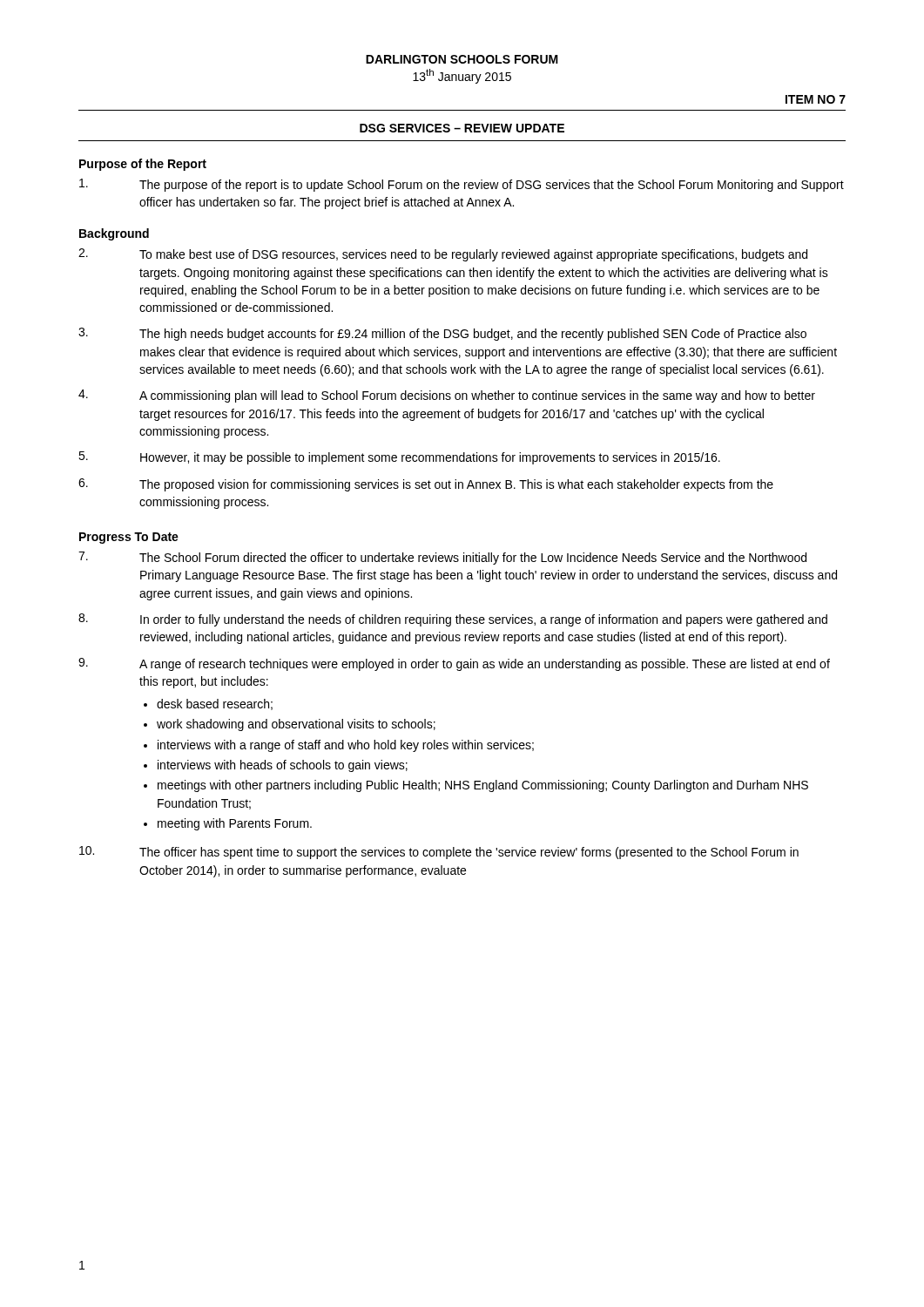The height and width of the screenshot is (1307, 924).
Task: Find the text starting "9. A range of research techniques were employed"
Action: [462, 745]
